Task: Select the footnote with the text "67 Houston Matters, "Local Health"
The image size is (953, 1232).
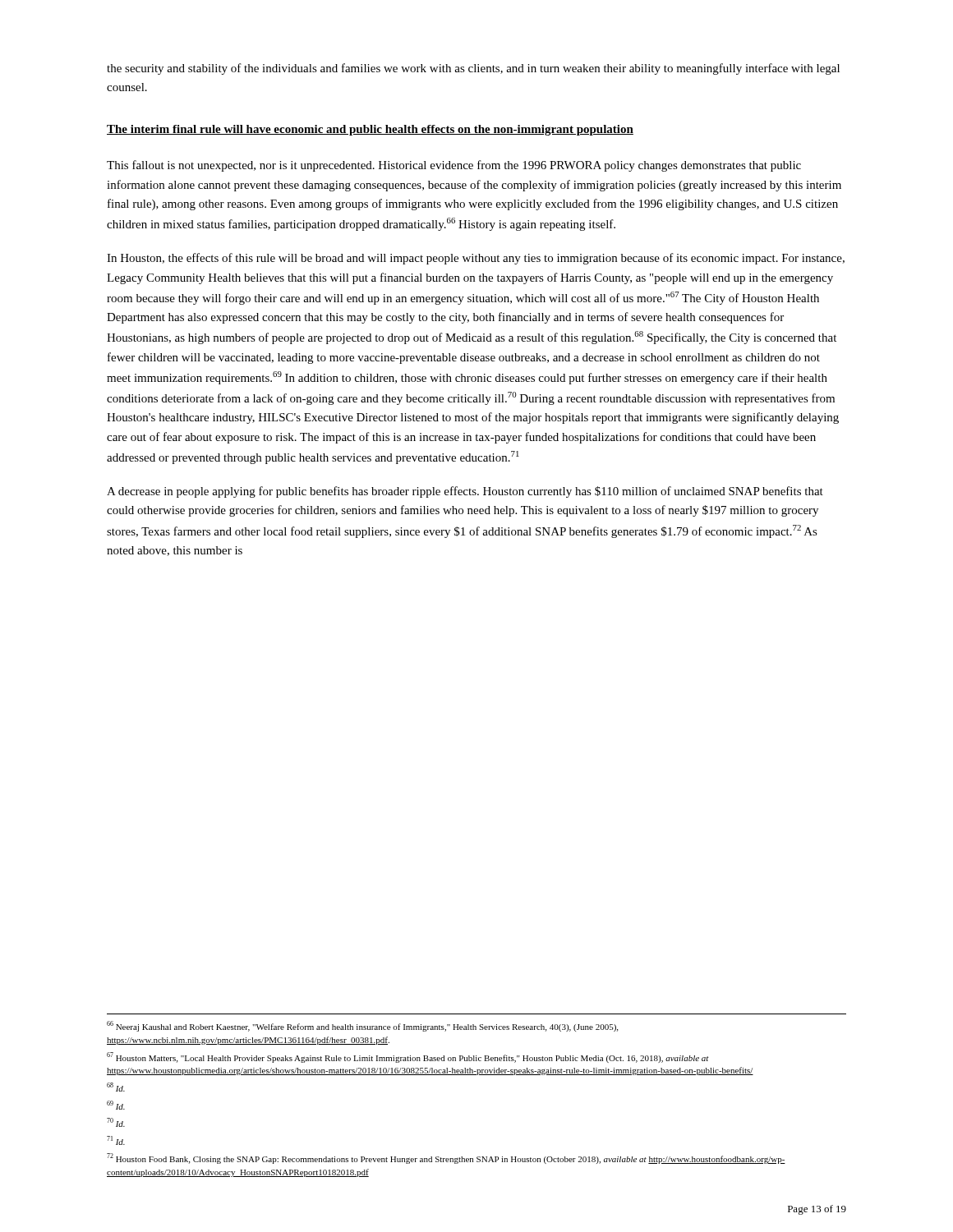Action: click(430, 1063)
